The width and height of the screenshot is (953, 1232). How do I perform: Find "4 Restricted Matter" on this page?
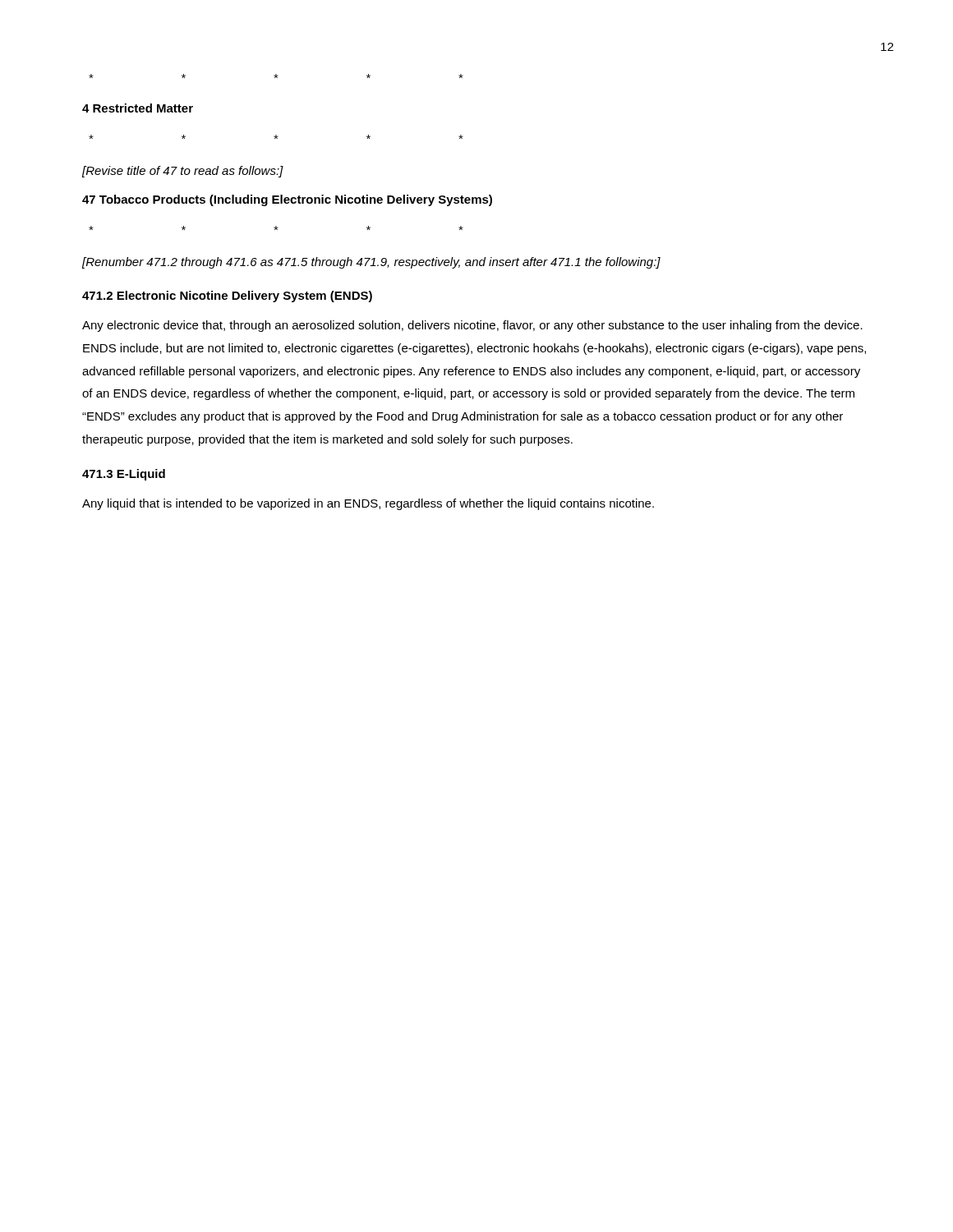click(x=138, y=108)
